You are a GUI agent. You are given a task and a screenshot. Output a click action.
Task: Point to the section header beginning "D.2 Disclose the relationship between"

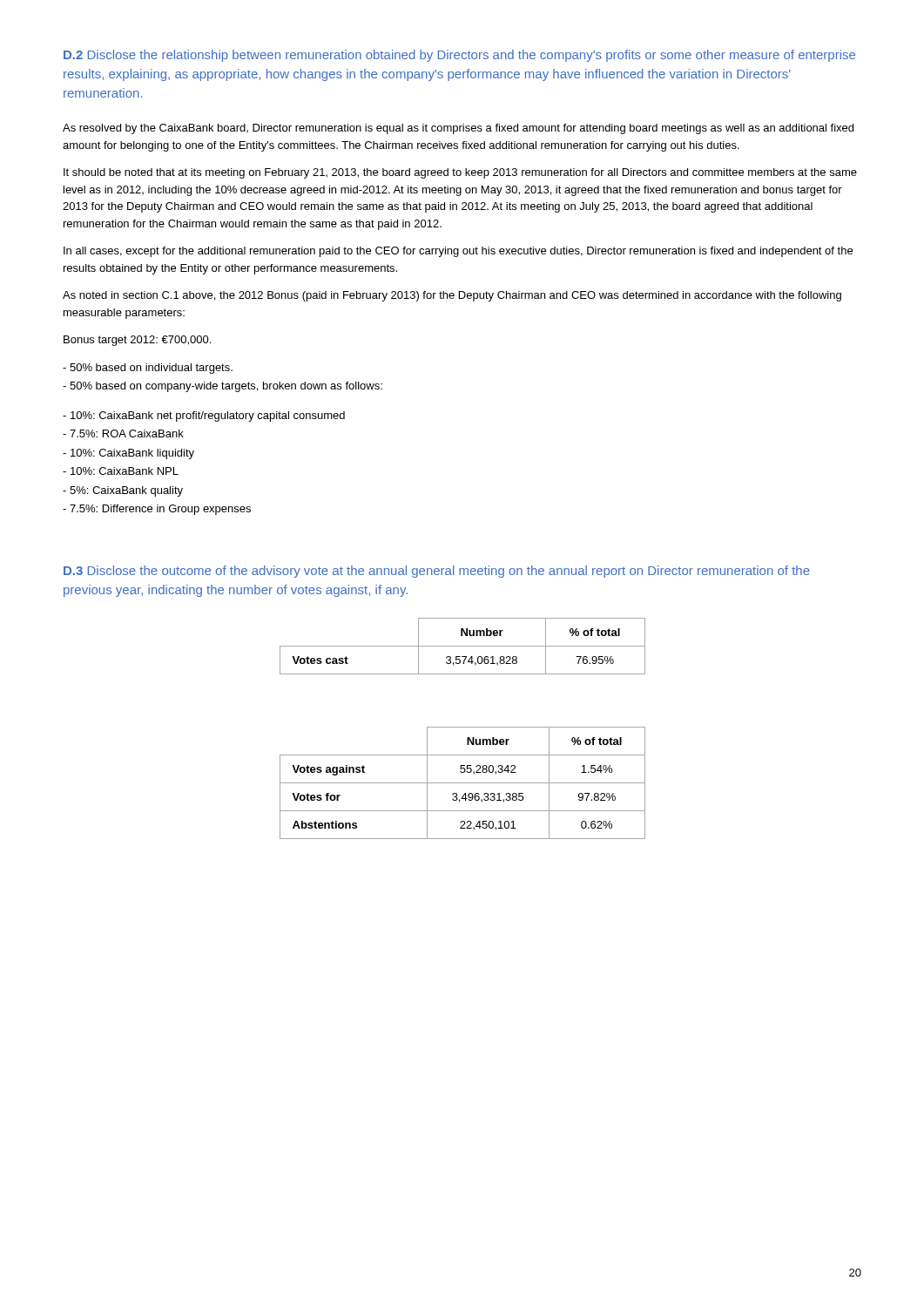(x=459, y=73)
